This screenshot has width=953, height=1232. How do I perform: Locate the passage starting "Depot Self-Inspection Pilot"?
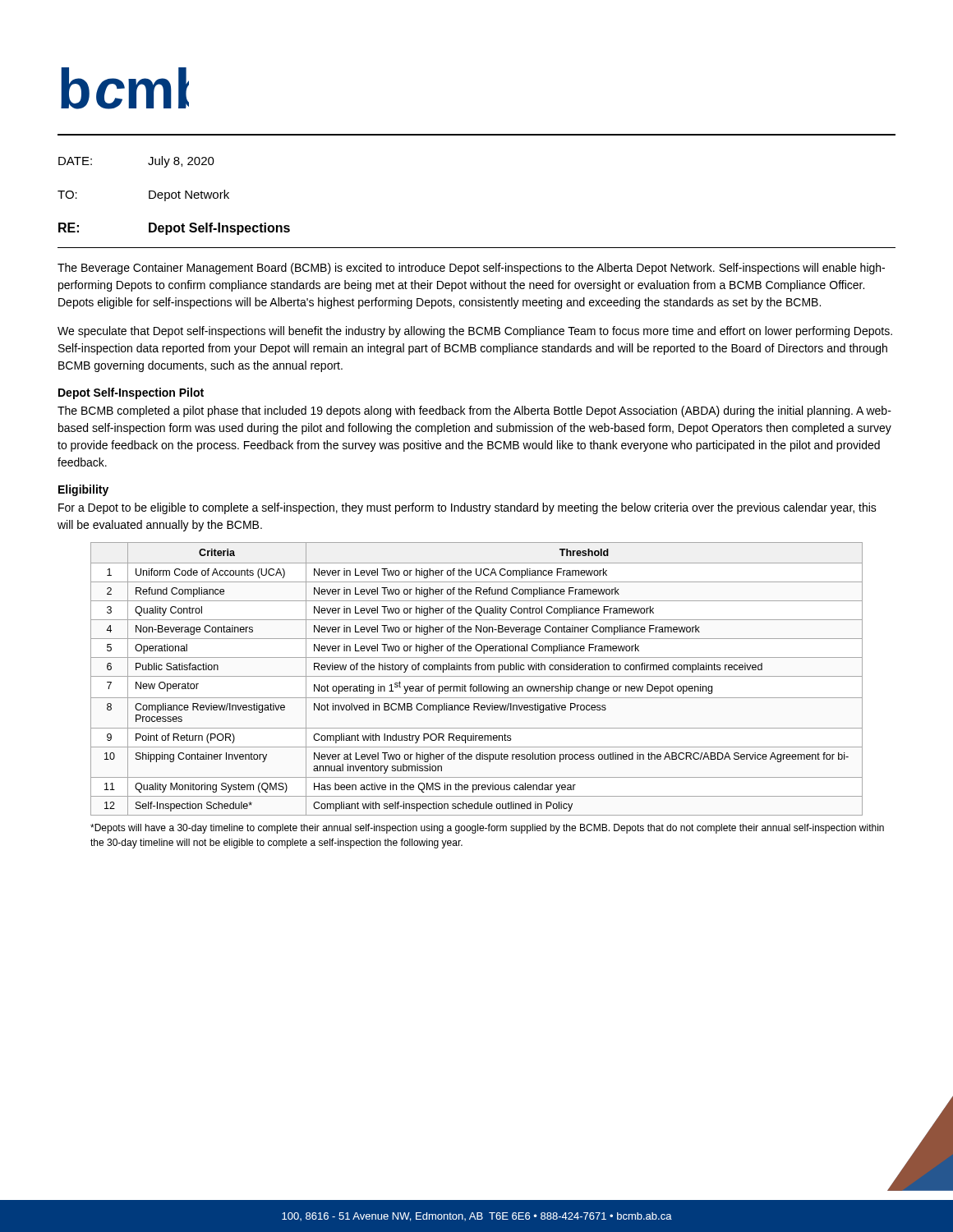[131, 393]
